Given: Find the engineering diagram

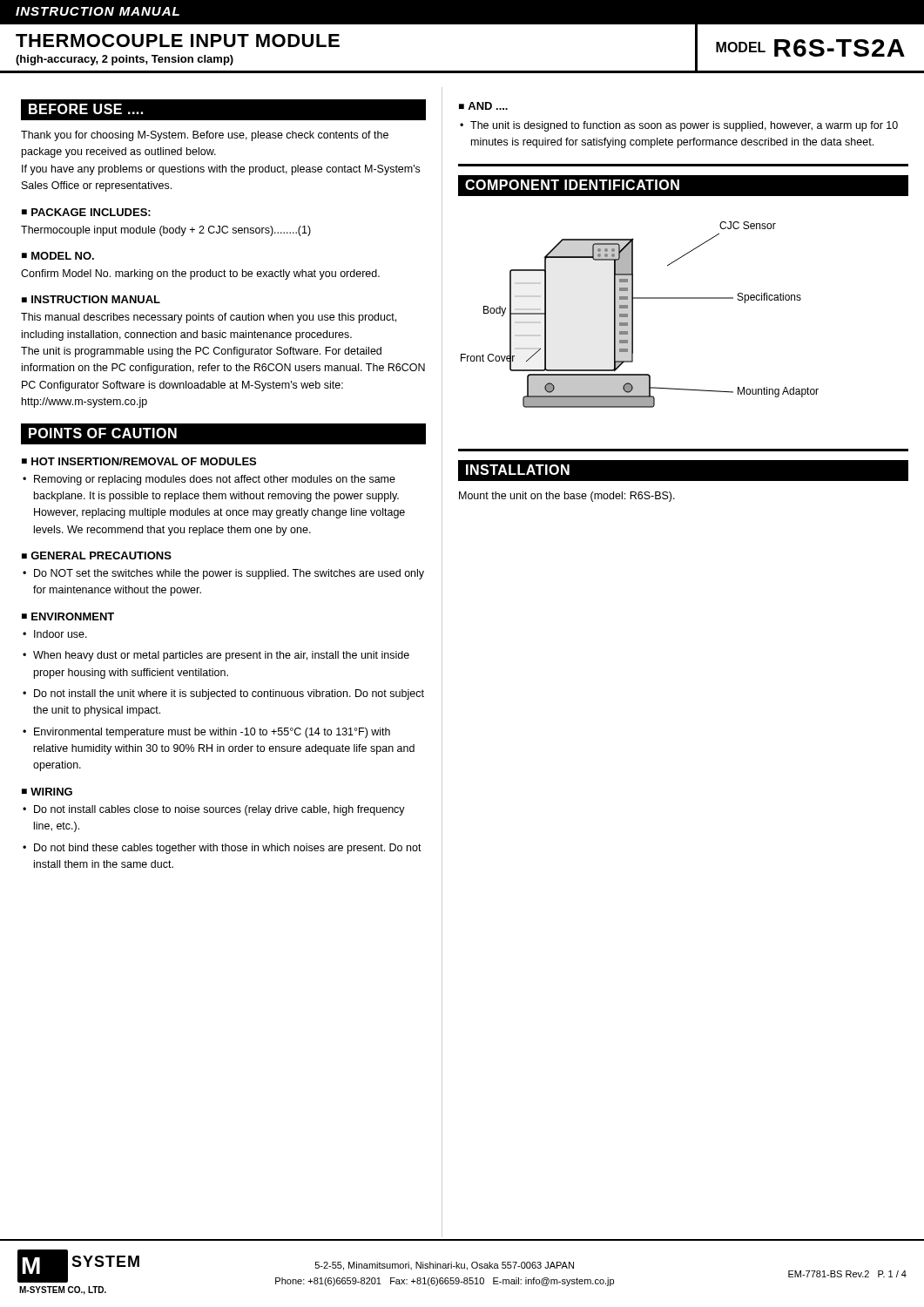Looking at the screenshot, I should [x=683, y=322].
